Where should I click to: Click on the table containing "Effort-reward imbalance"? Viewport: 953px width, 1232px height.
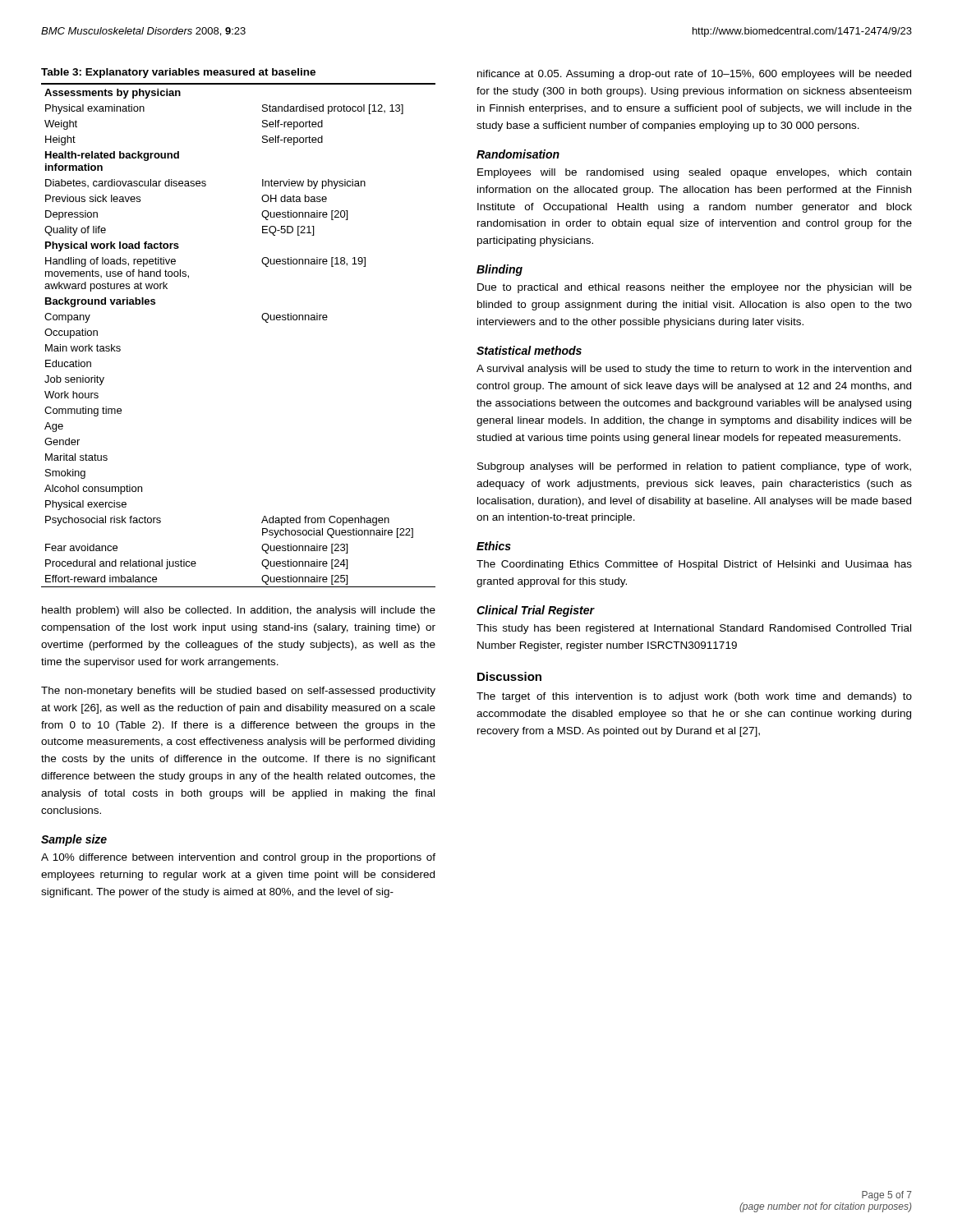(238, 335)
